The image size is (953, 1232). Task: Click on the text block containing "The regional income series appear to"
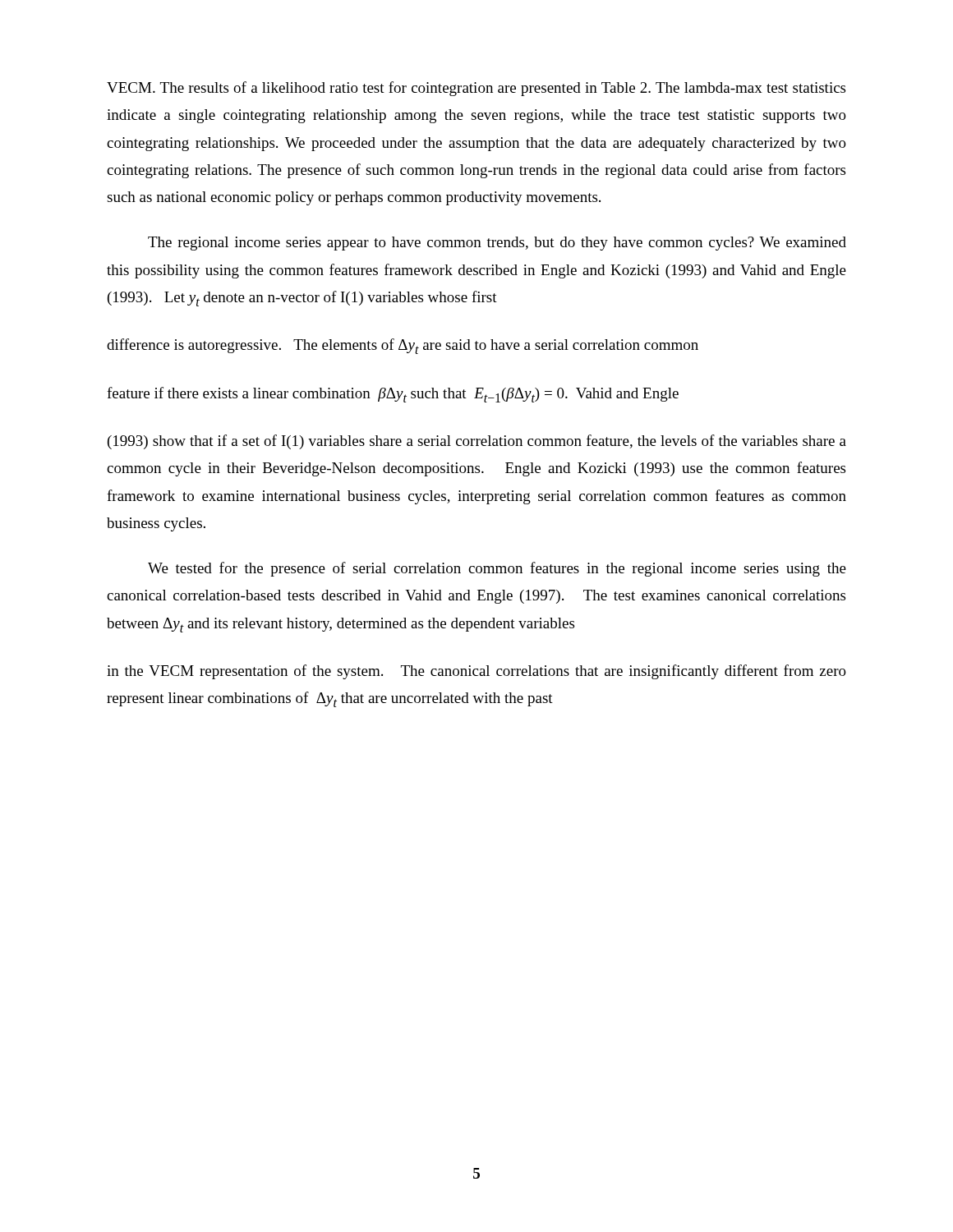tap(476, 271)
